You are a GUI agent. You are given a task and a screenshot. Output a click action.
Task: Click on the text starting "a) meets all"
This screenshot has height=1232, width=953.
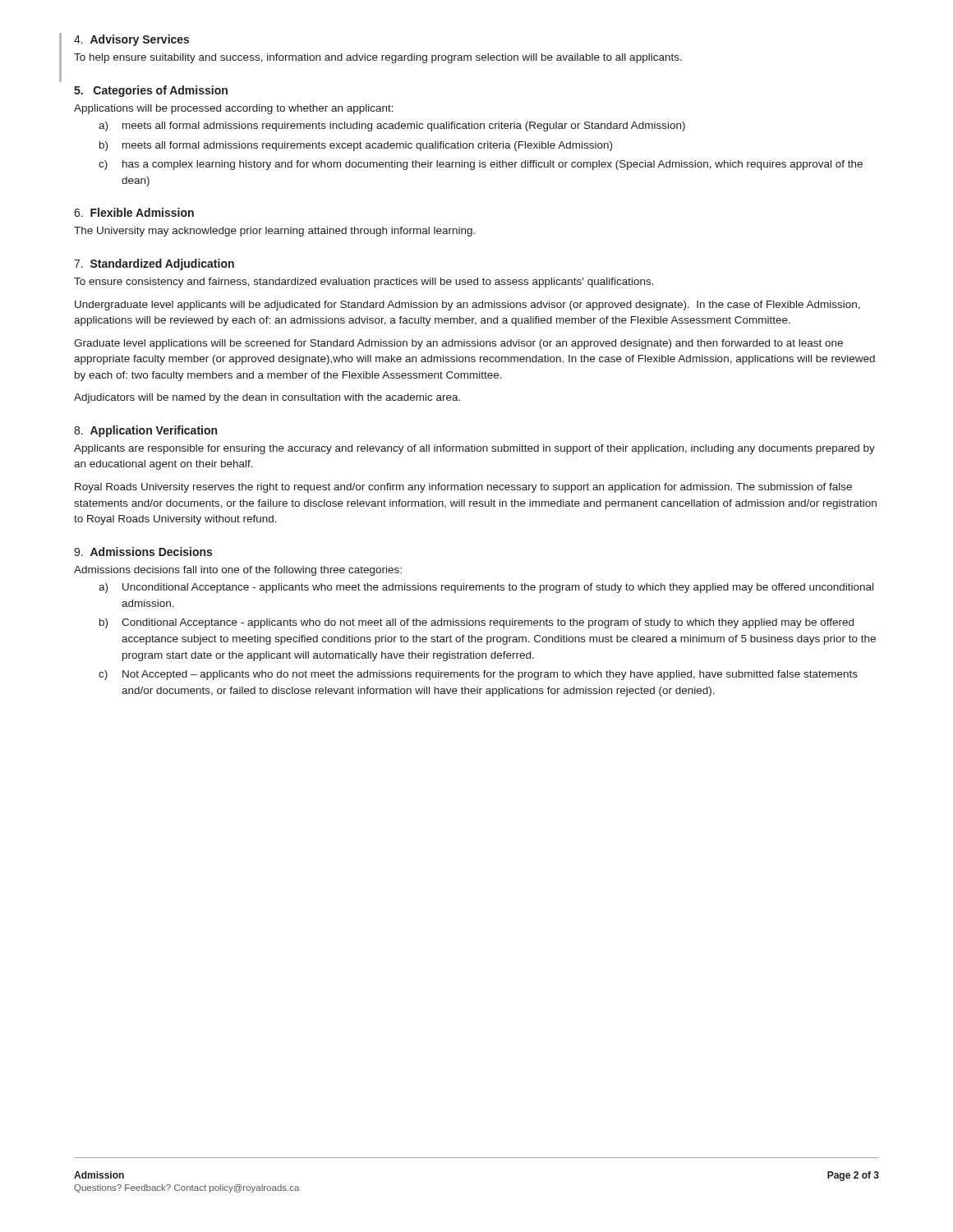click(x=489, y=126)
